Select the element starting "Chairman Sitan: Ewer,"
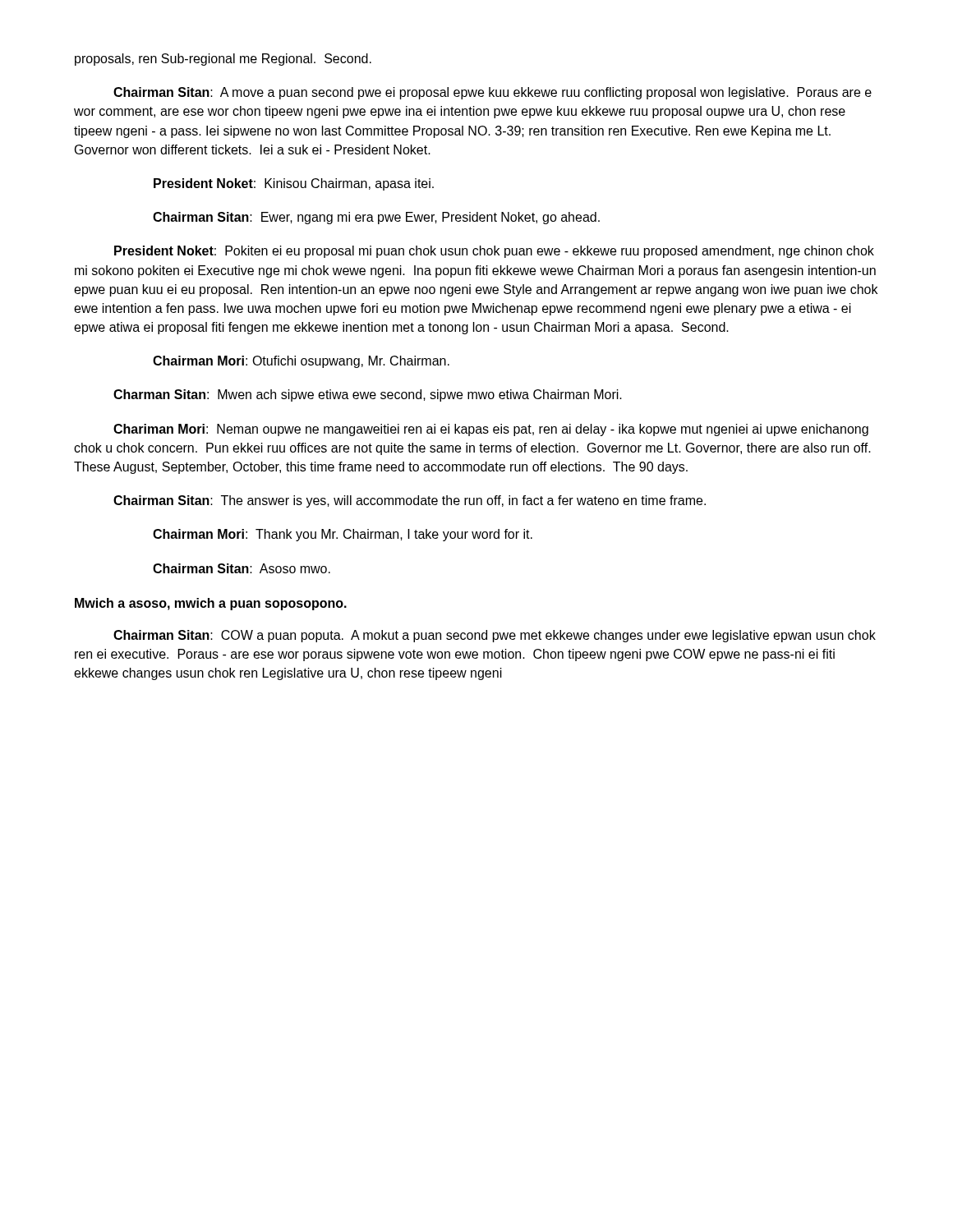The width and height of the screenshot is (953, 1232). [377, 217]
